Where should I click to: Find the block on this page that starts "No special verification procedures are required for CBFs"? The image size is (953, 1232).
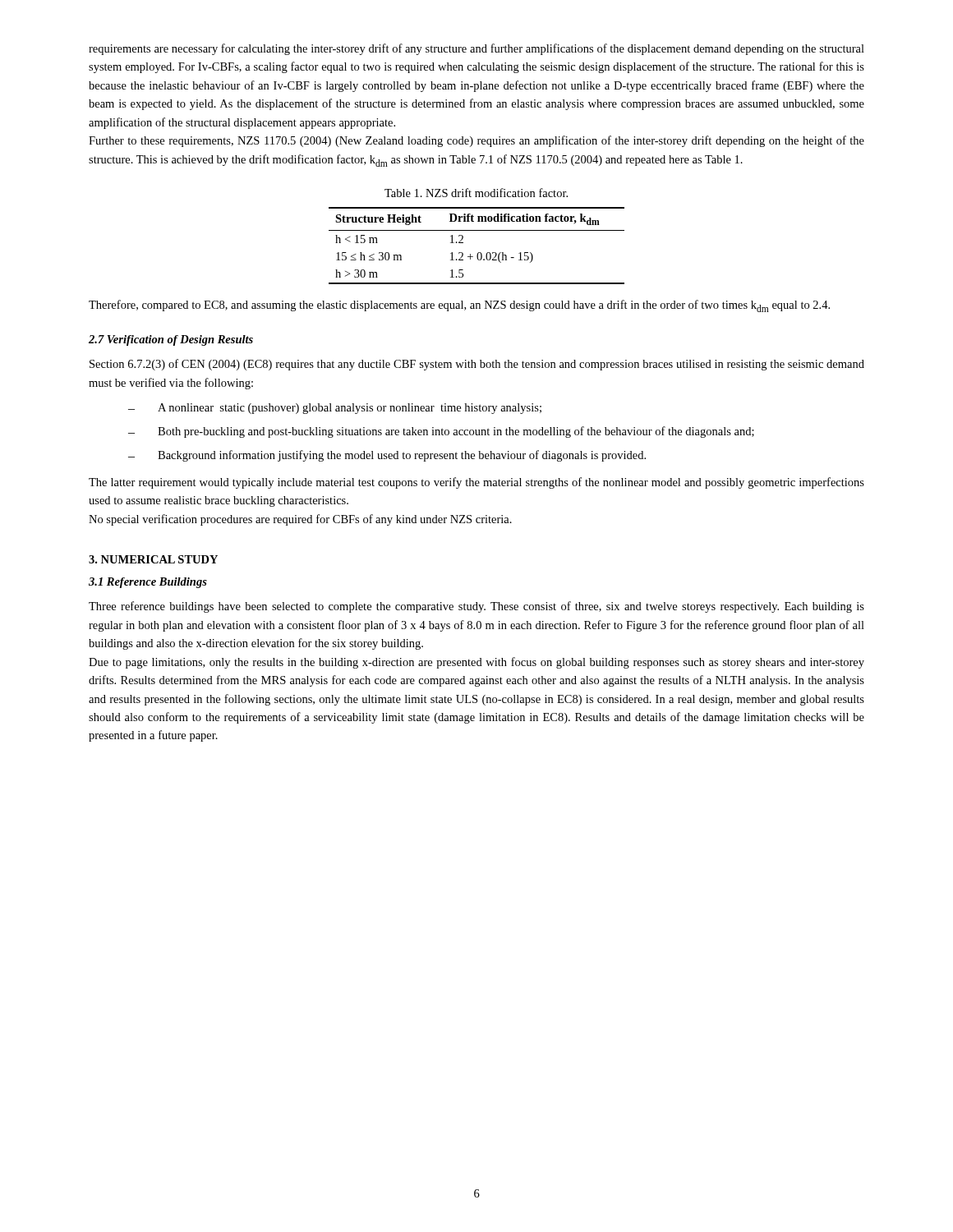point(300,519)
